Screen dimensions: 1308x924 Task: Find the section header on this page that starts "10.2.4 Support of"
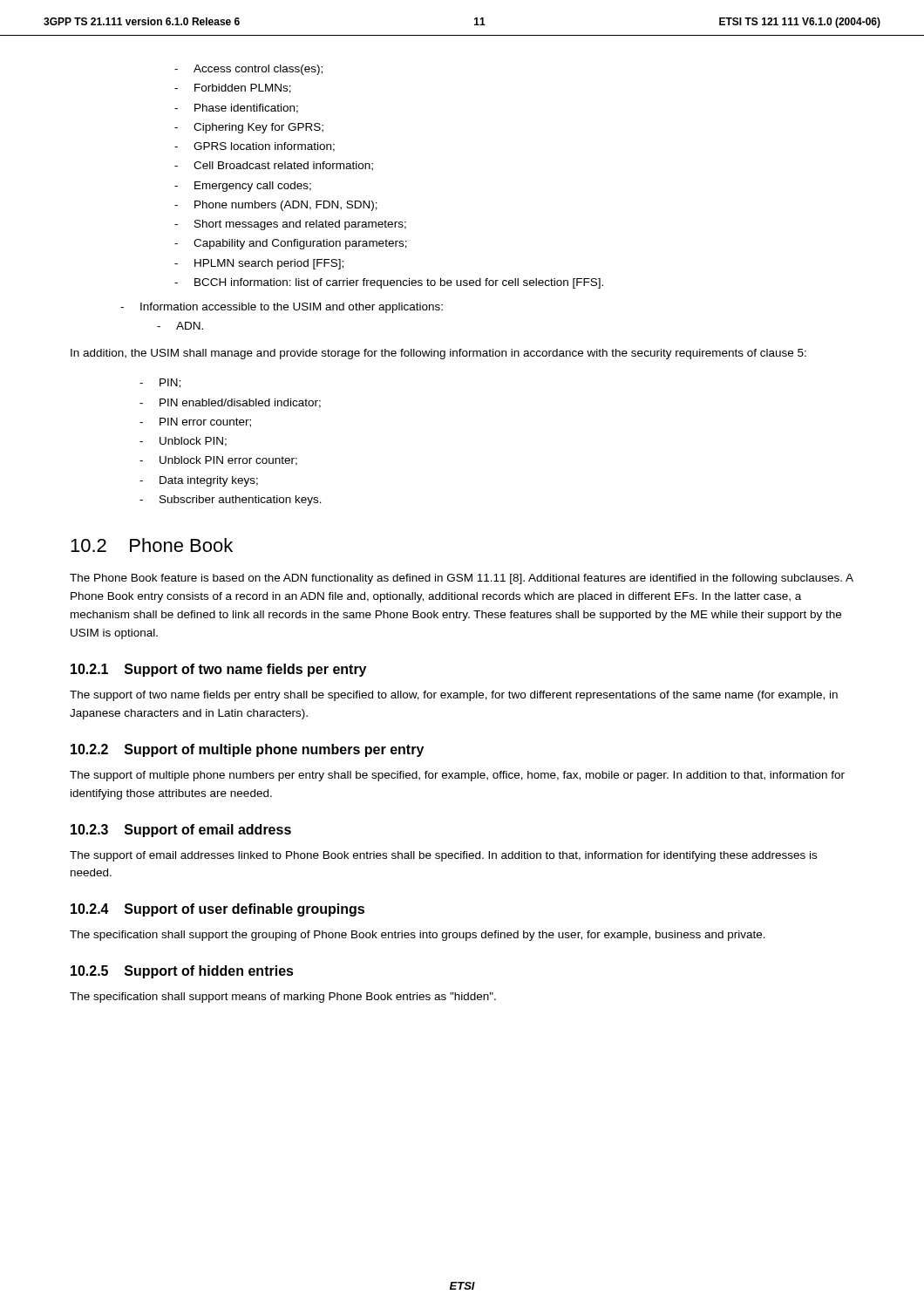click(217, 909)
